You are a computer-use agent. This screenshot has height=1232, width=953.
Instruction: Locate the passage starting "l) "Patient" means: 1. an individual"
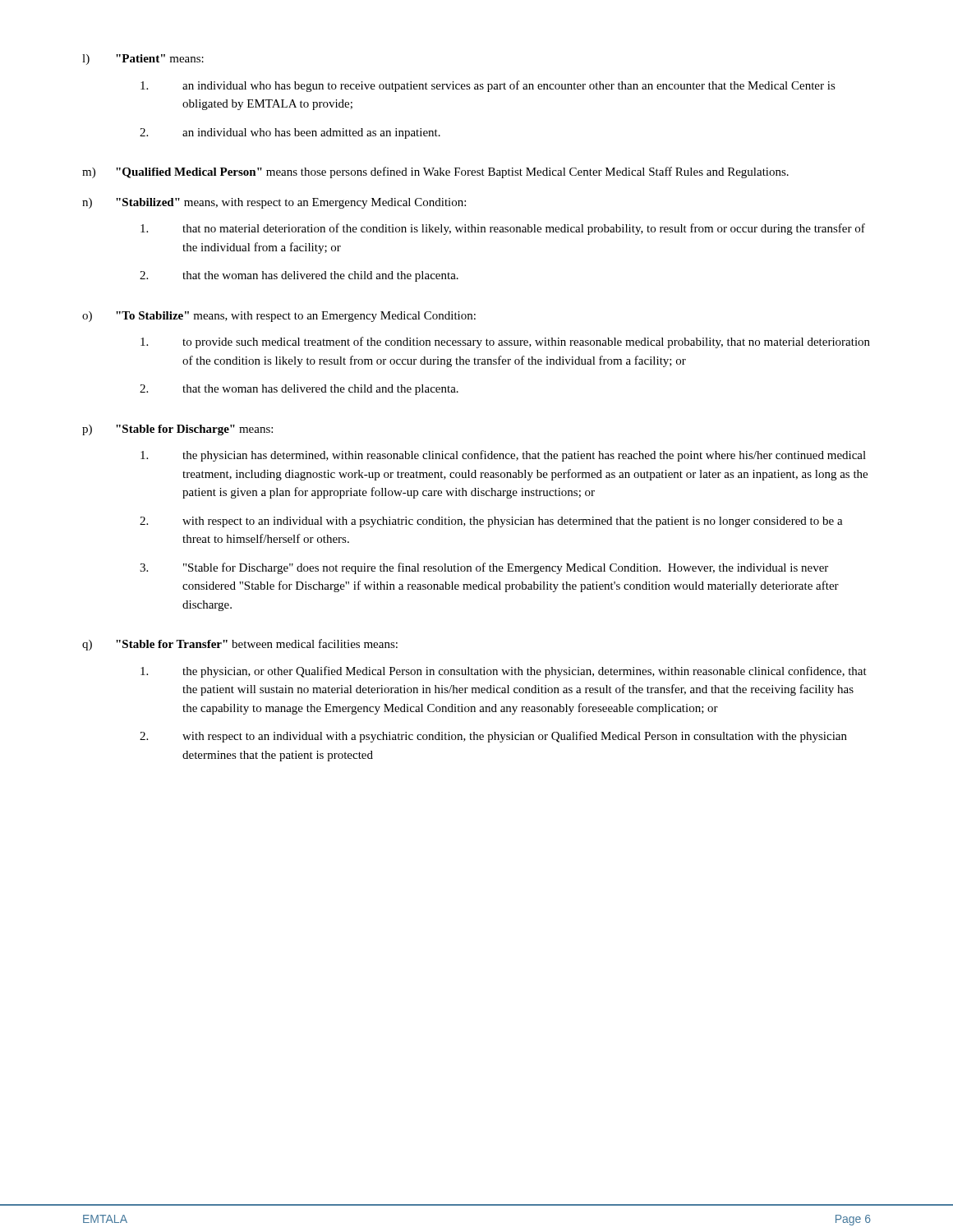476,100
